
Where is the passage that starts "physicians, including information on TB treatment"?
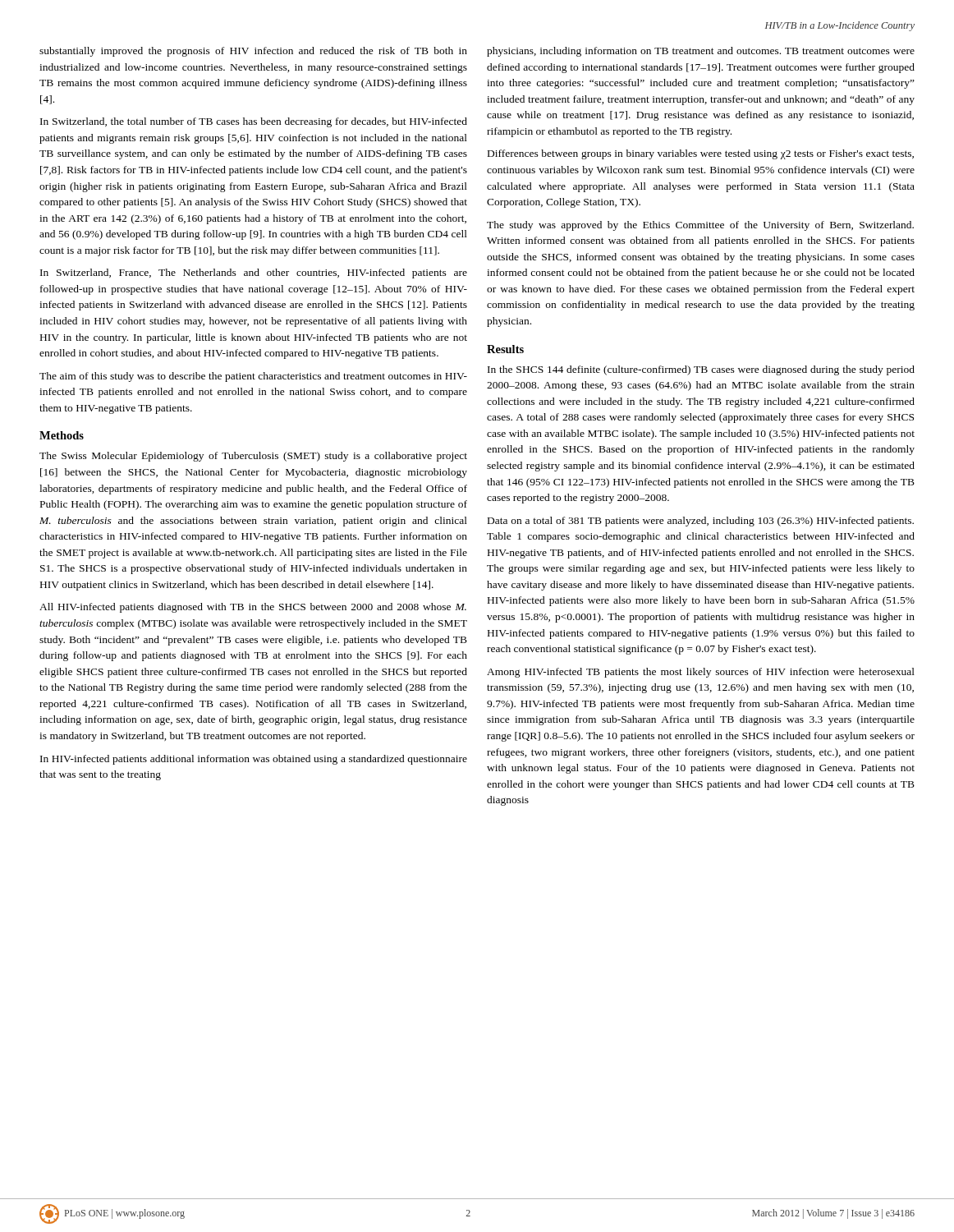pos(701,91)
